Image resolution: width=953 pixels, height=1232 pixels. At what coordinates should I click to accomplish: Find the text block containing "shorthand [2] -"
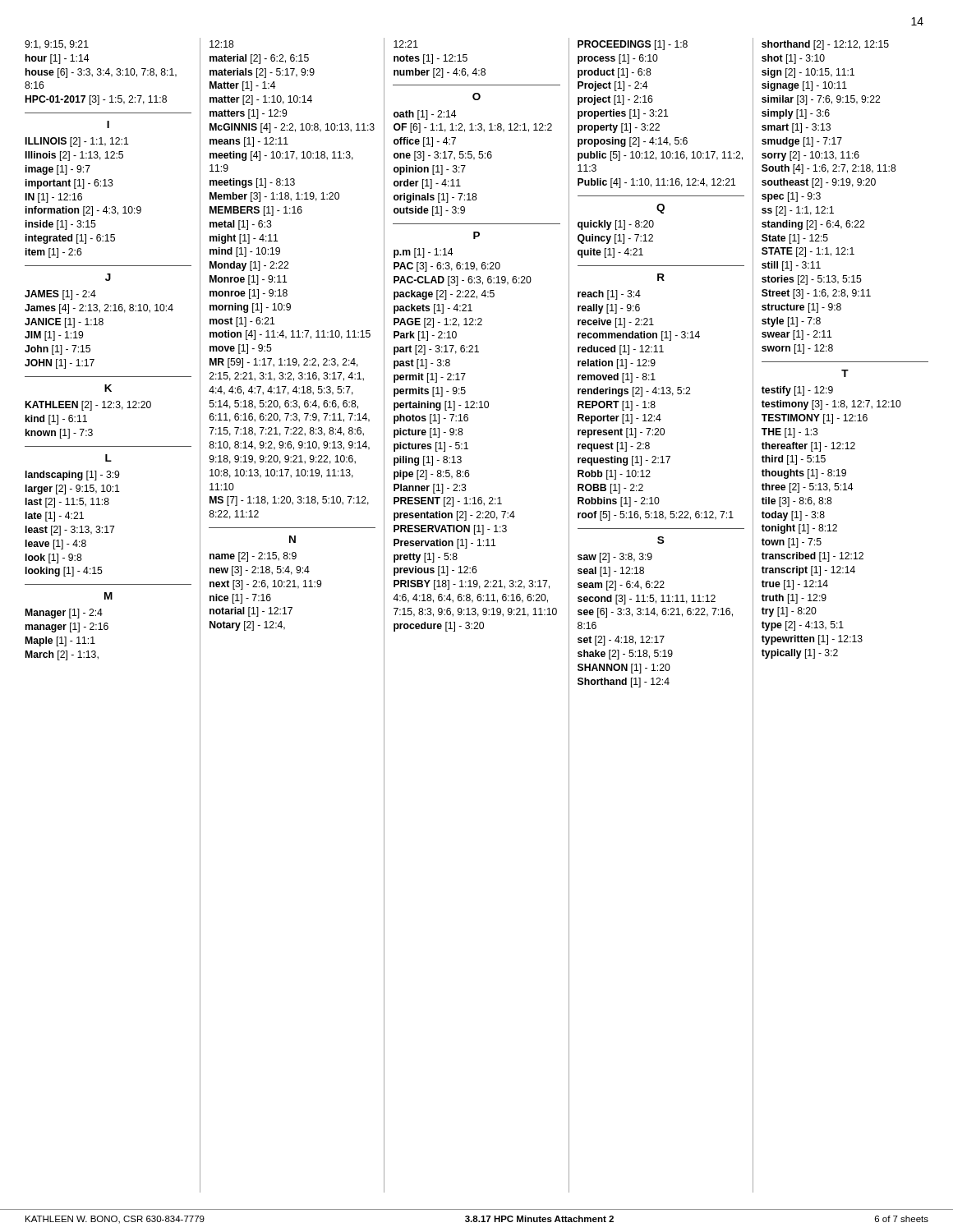click(x=825, y=45)
